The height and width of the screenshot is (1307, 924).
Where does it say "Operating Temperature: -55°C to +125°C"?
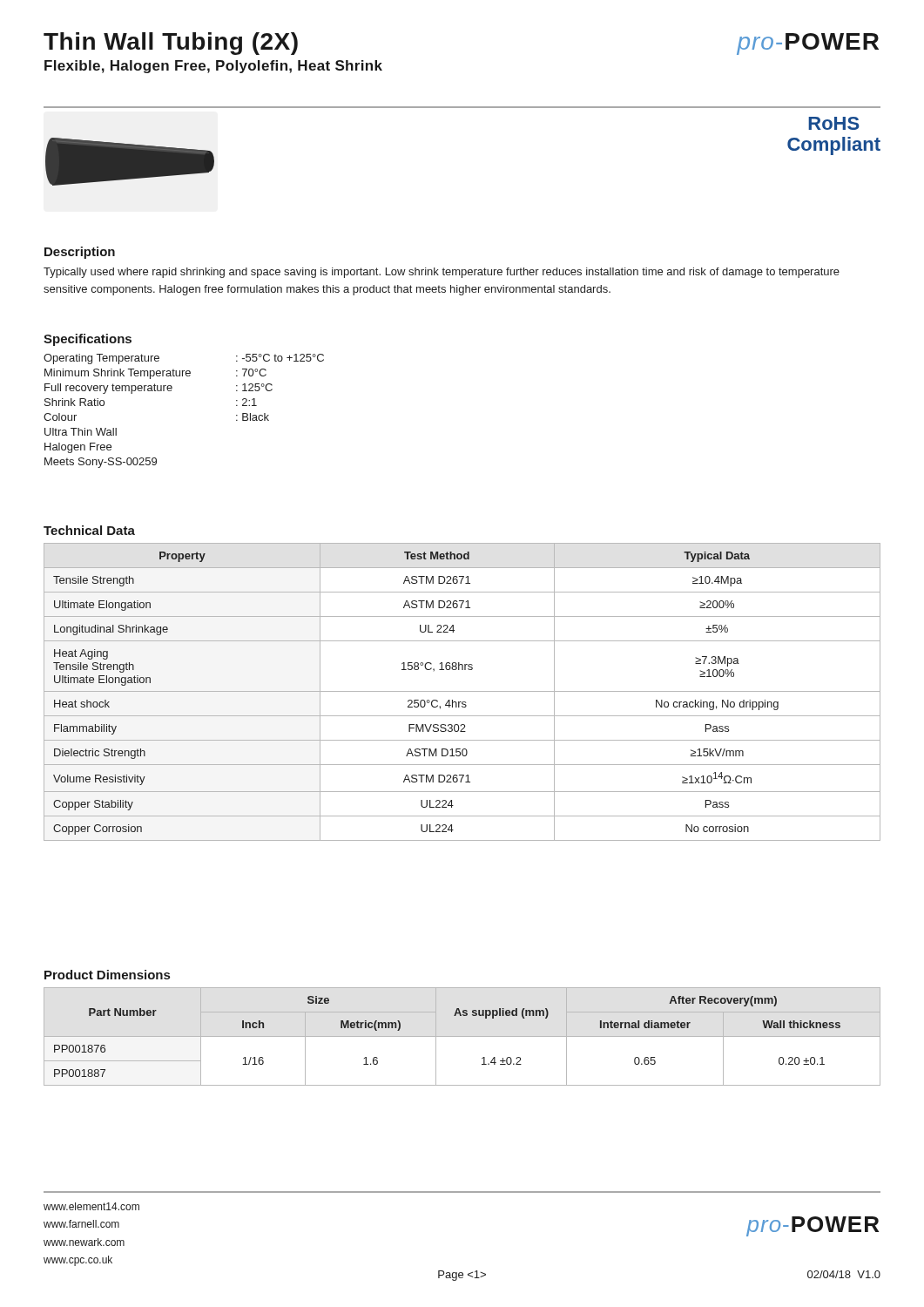pyautogui.click(x=102, y=359)
